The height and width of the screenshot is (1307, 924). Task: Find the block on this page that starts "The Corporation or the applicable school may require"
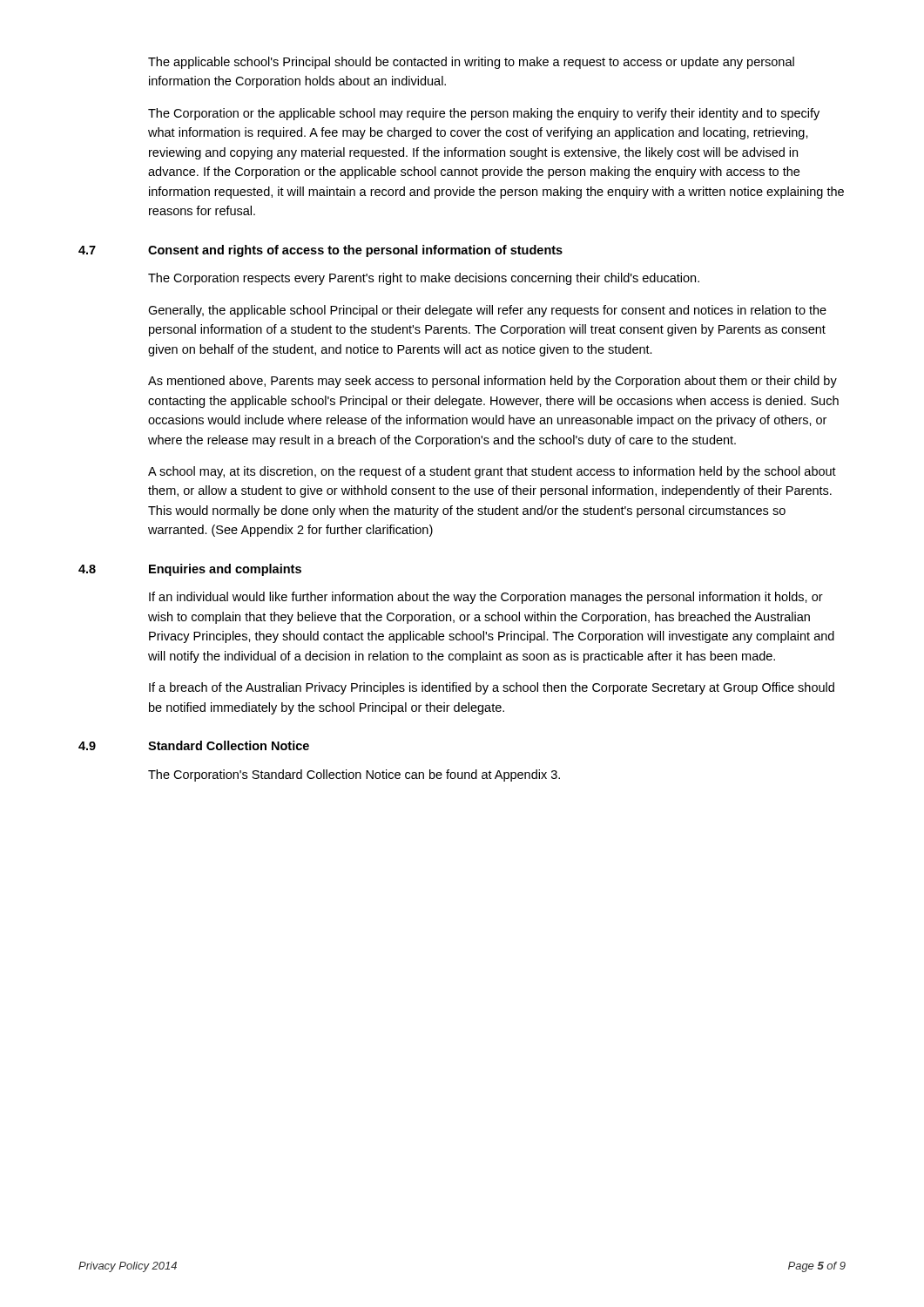(496, 162)
